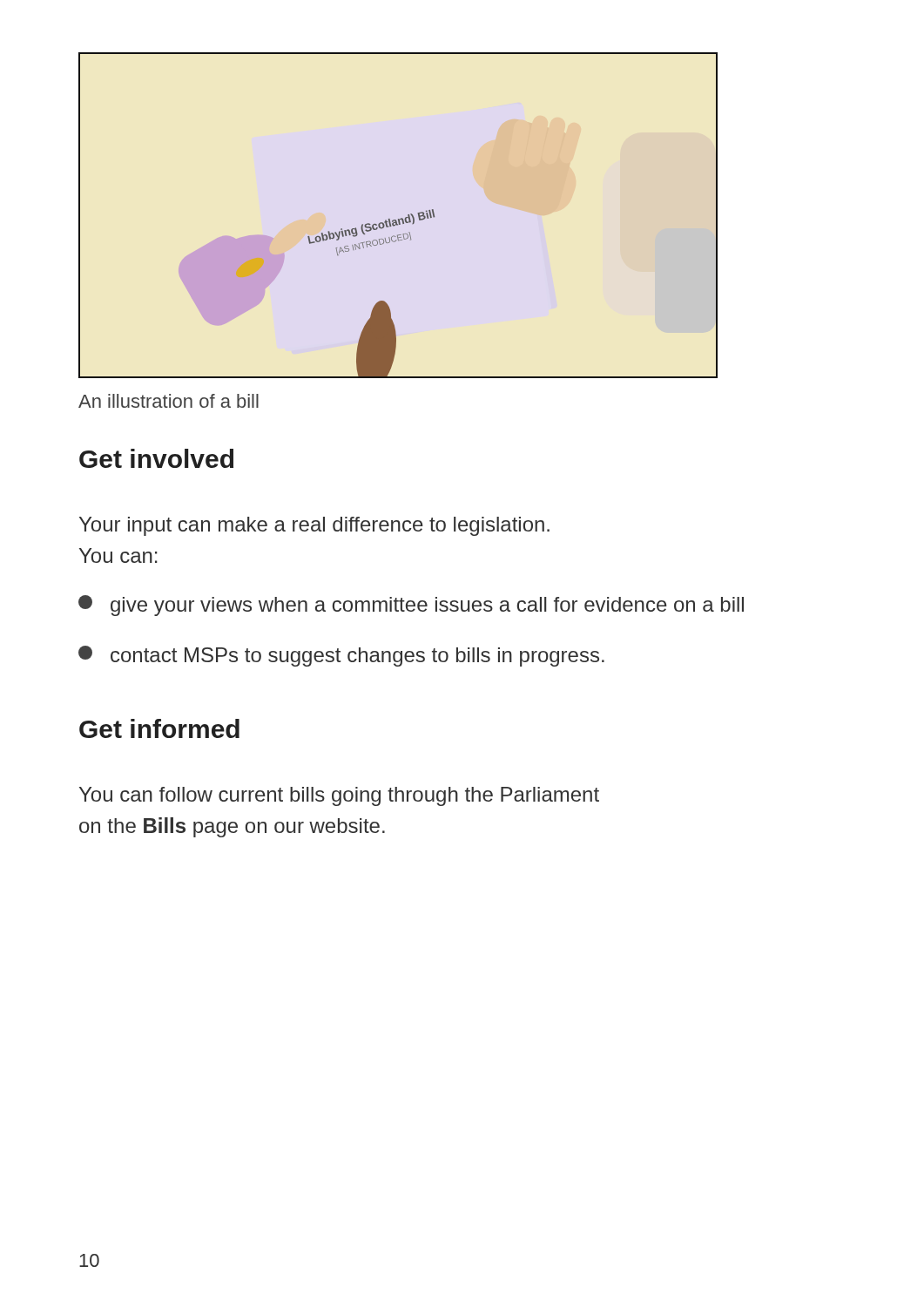Screen dimensions: 1307x924
Task: Click on the element starting "Your input can make a"
Action: (315, 540)
